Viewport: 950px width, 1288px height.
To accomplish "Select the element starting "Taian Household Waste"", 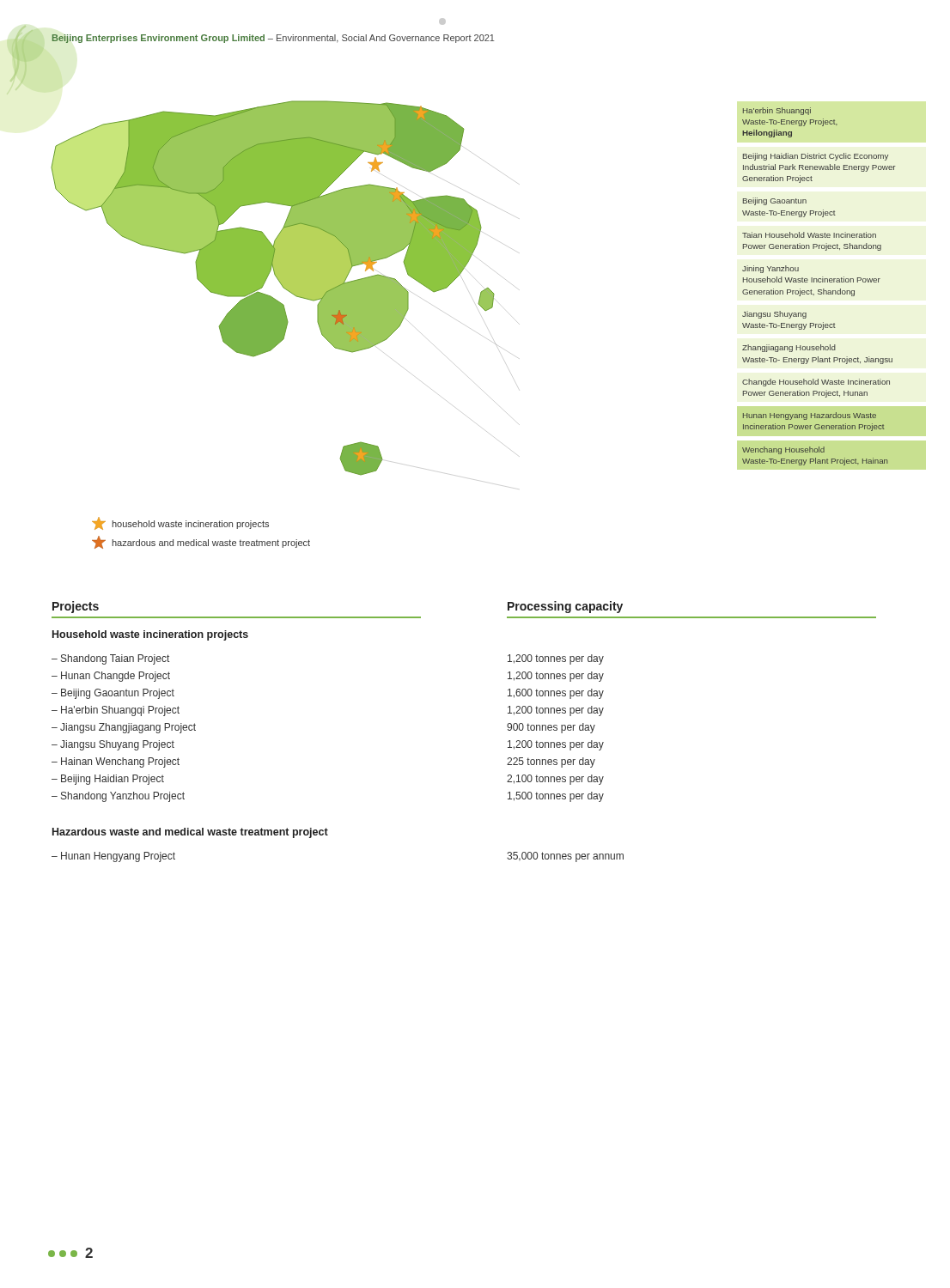I will coord(812,240).
